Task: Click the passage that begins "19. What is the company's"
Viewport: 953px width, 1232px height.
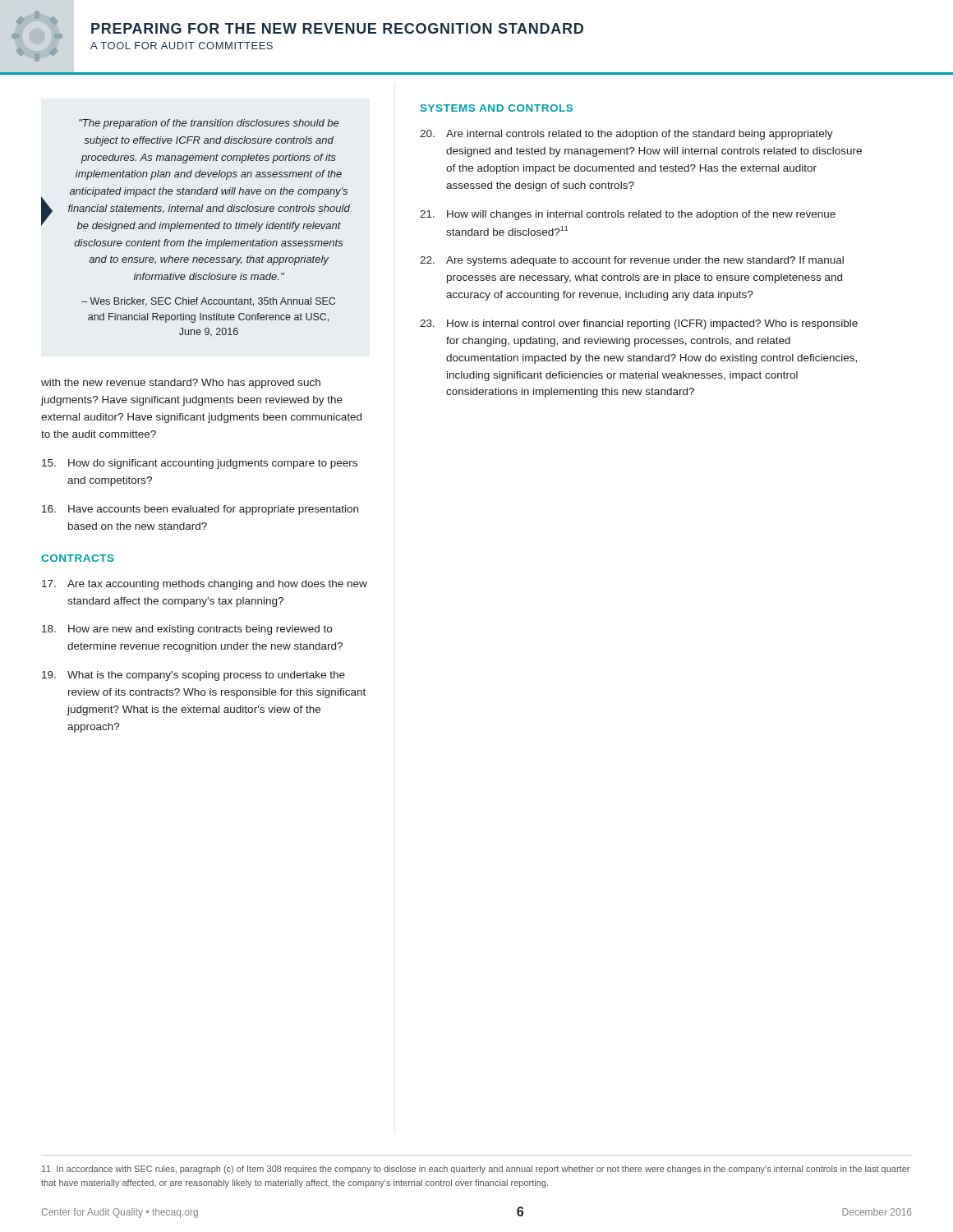Action: [205, 702]
